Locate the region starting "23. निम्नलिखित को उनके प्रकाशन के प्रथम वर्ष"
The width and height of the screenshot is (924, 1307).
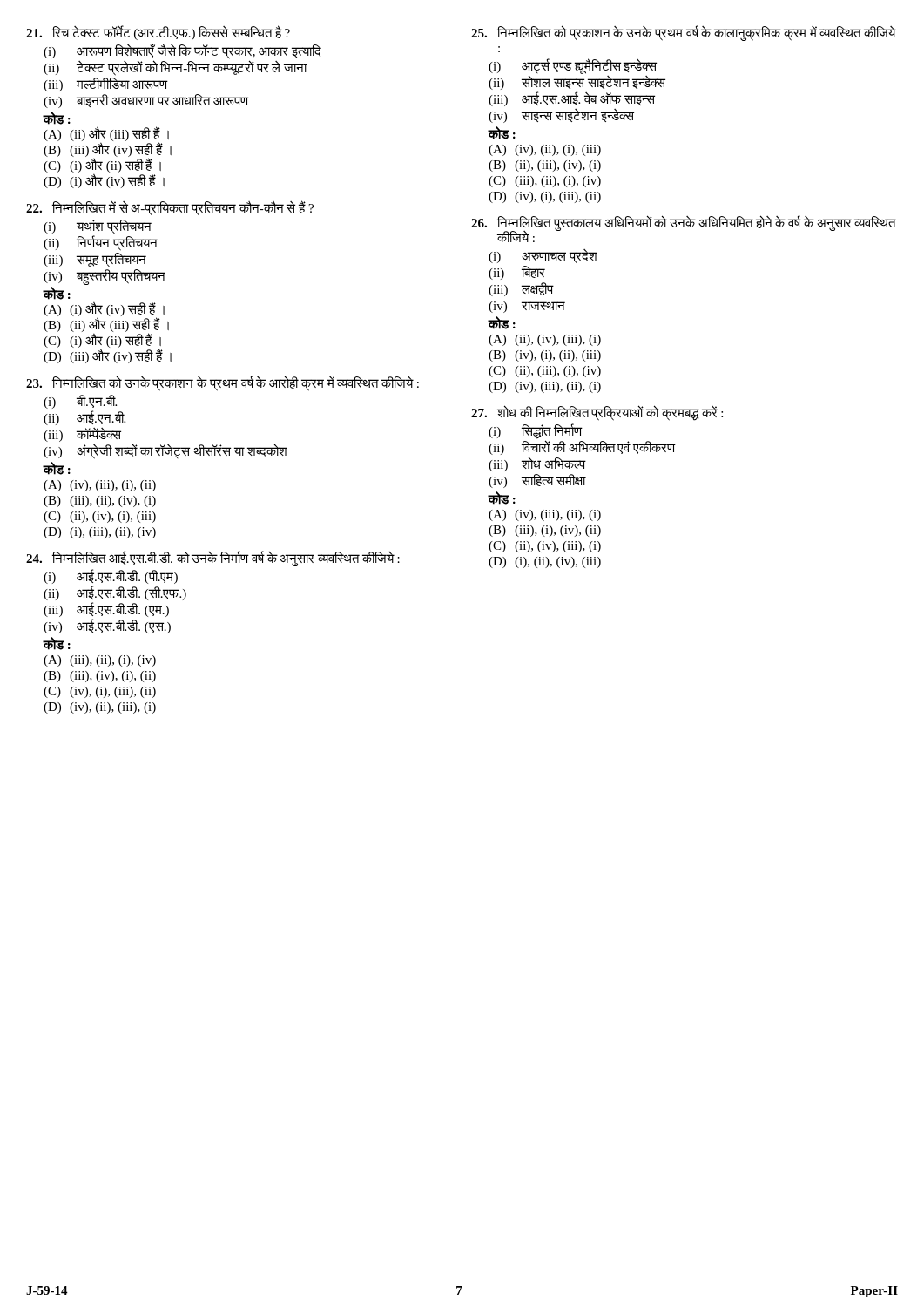coord(240,458)
